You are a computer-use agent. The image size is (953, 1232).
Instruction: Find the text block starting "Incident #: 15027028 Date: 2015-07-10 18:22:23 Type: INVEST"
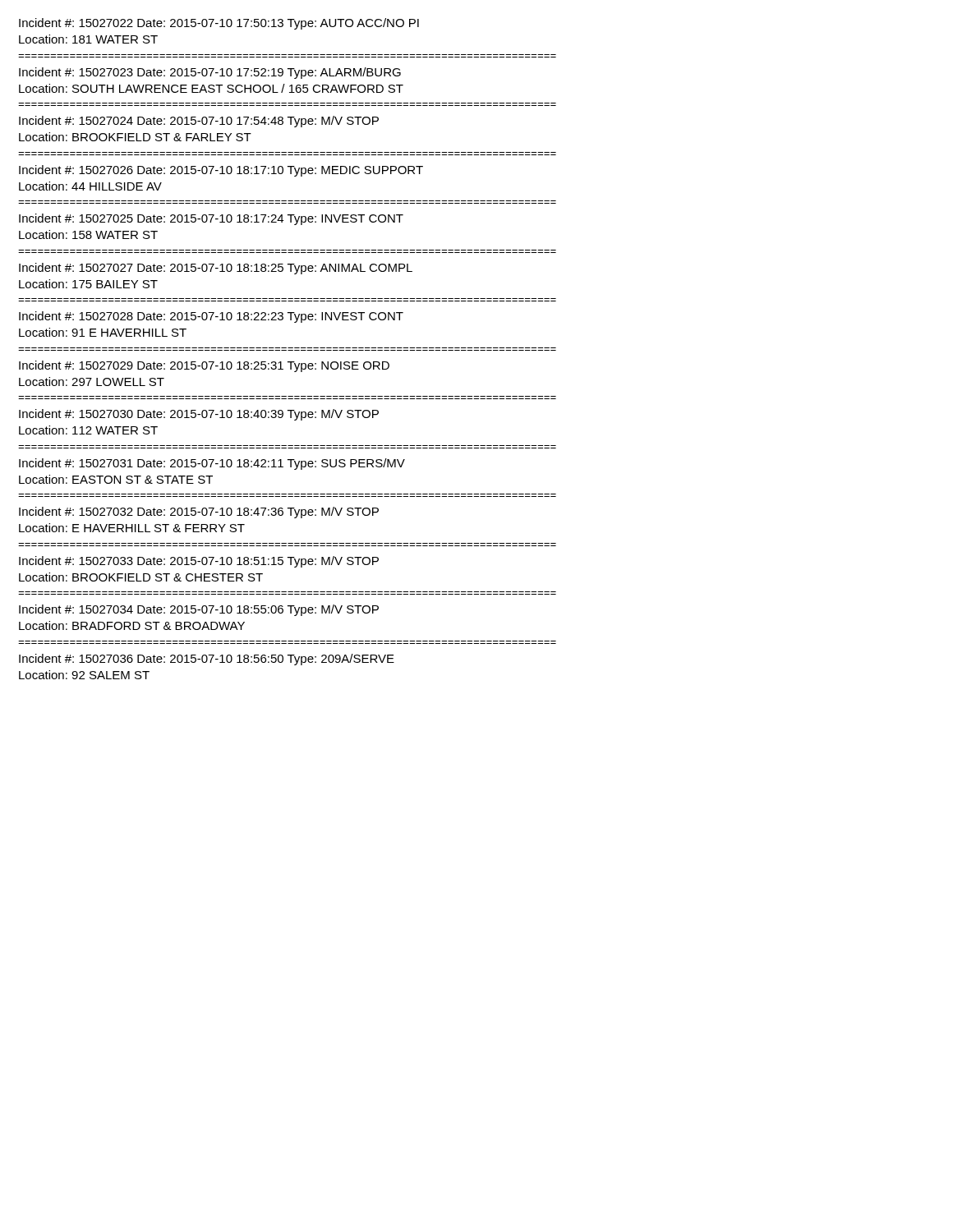[211, 317]
